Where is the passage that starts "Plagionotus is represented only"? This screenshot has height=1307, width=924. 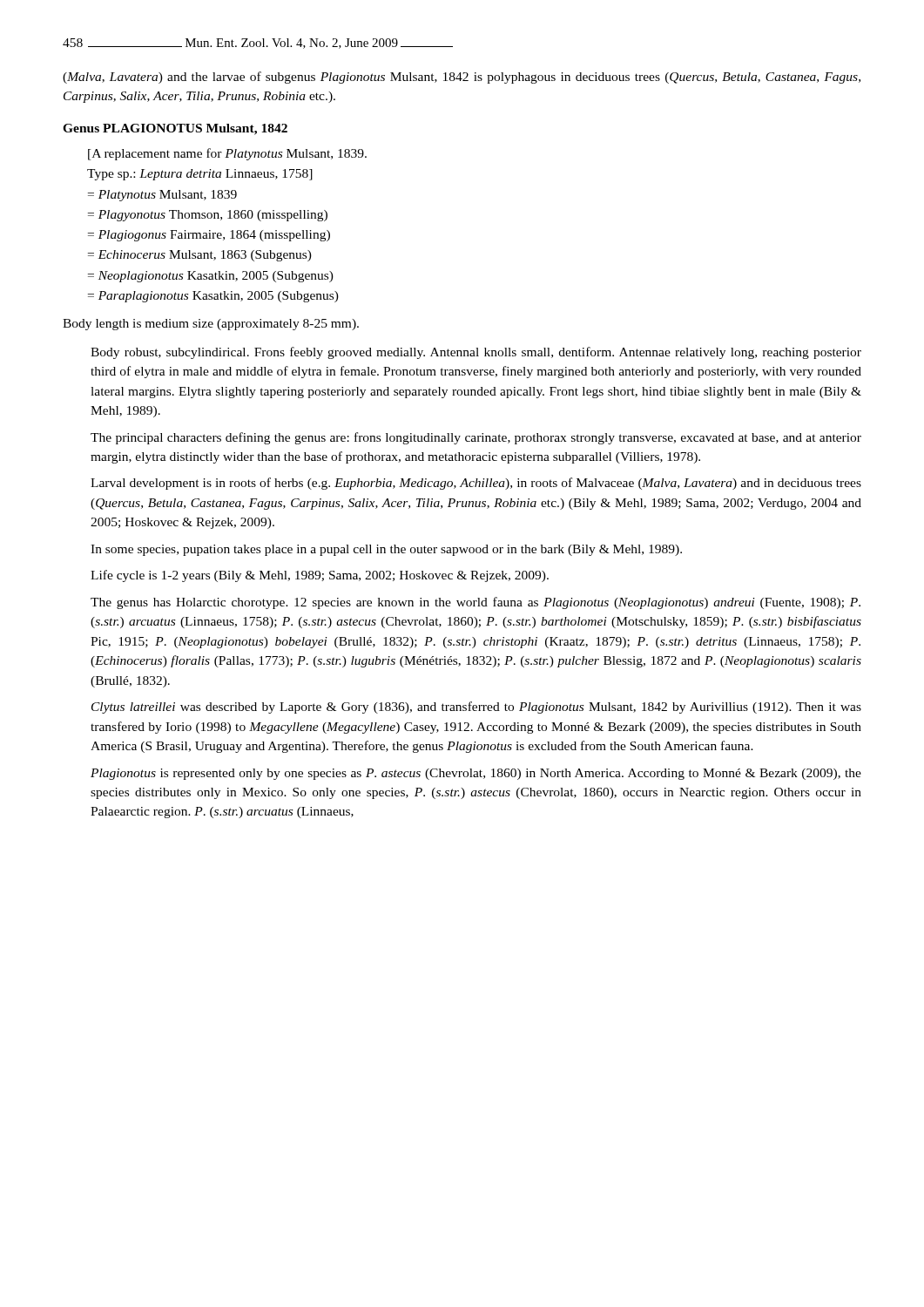[x=476, y=792]
